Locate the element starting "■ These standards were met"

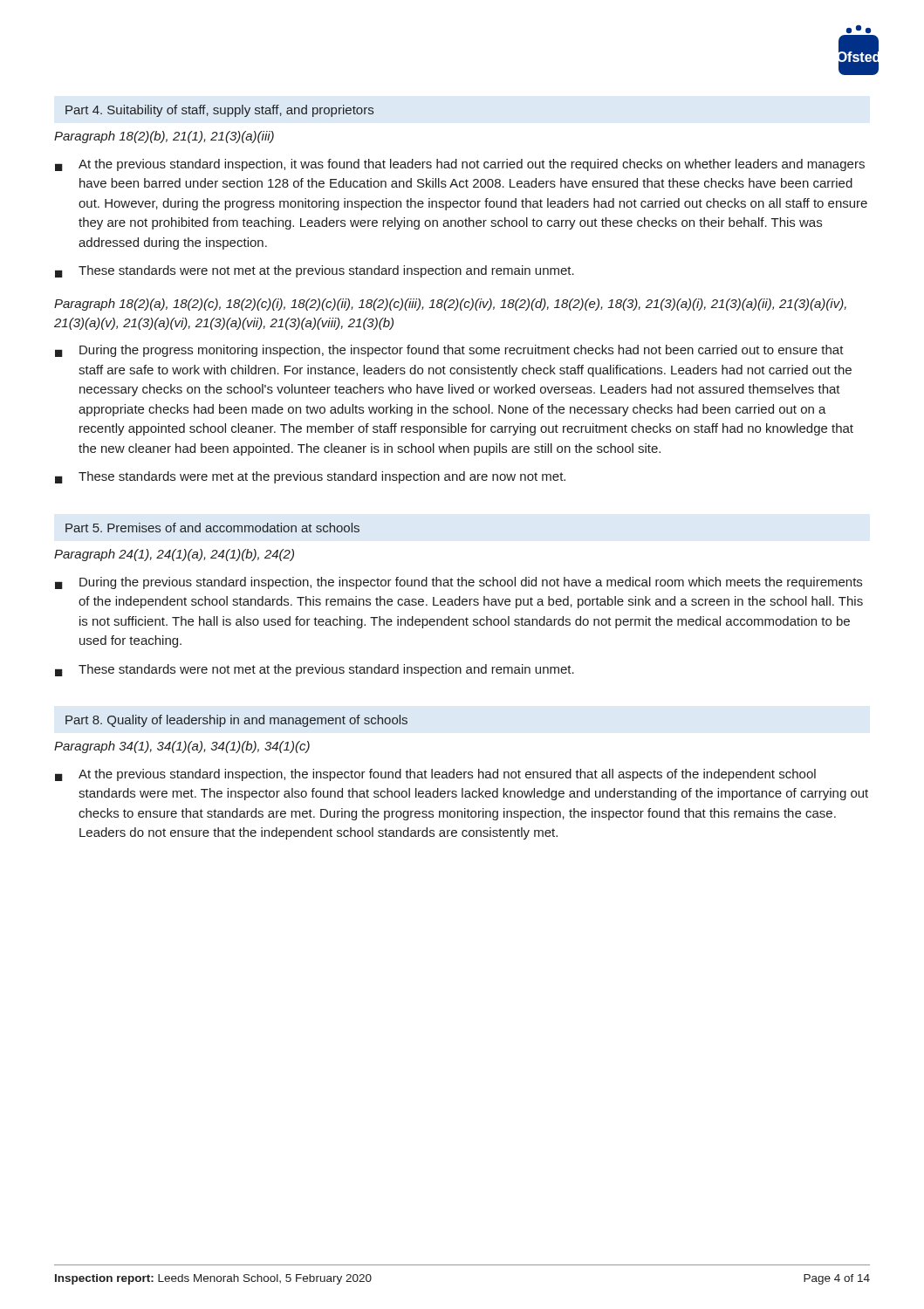(462, 479)
